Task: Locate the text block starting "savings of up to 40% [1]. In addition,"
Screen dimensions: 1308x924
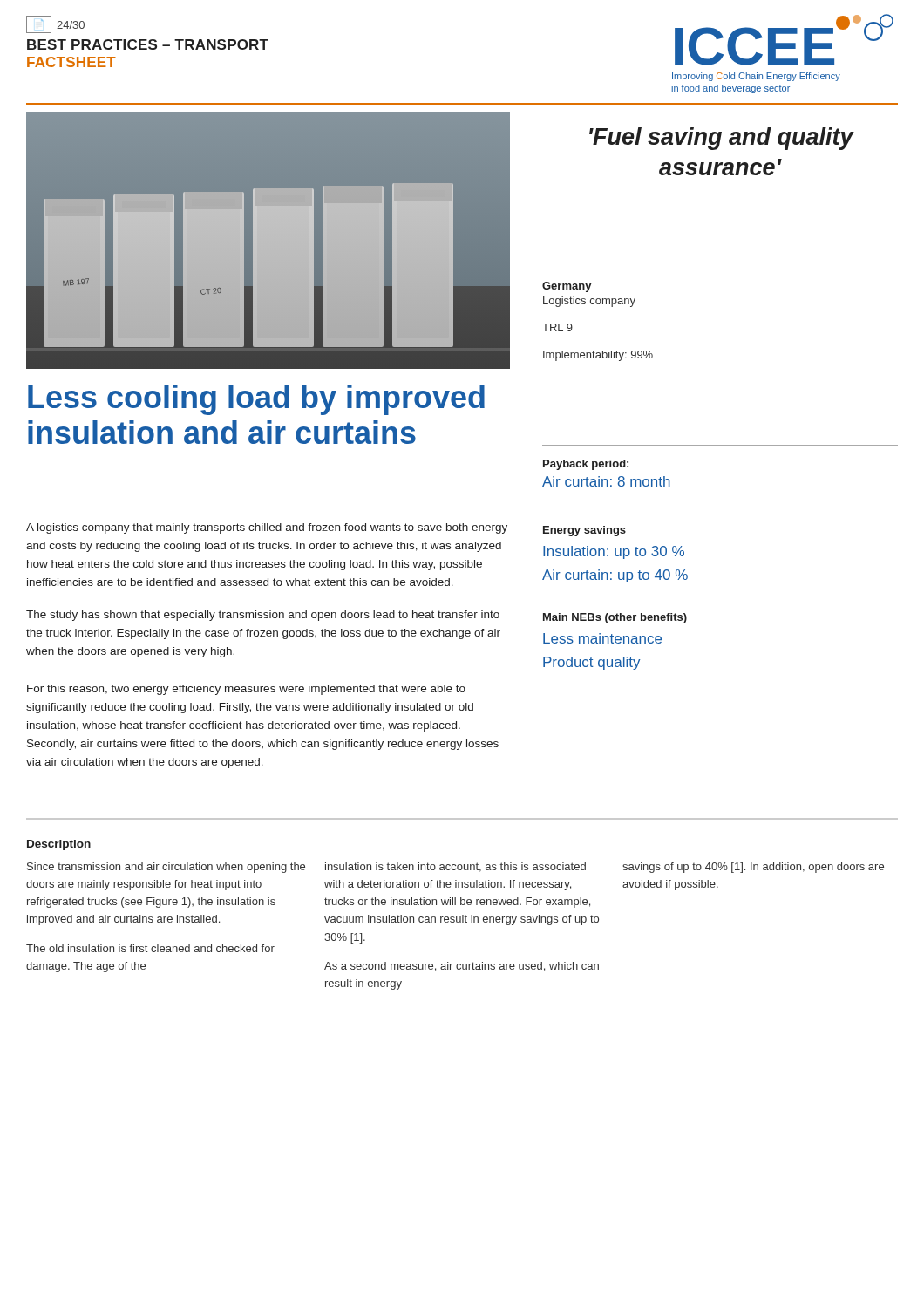Action: point(760,876)
